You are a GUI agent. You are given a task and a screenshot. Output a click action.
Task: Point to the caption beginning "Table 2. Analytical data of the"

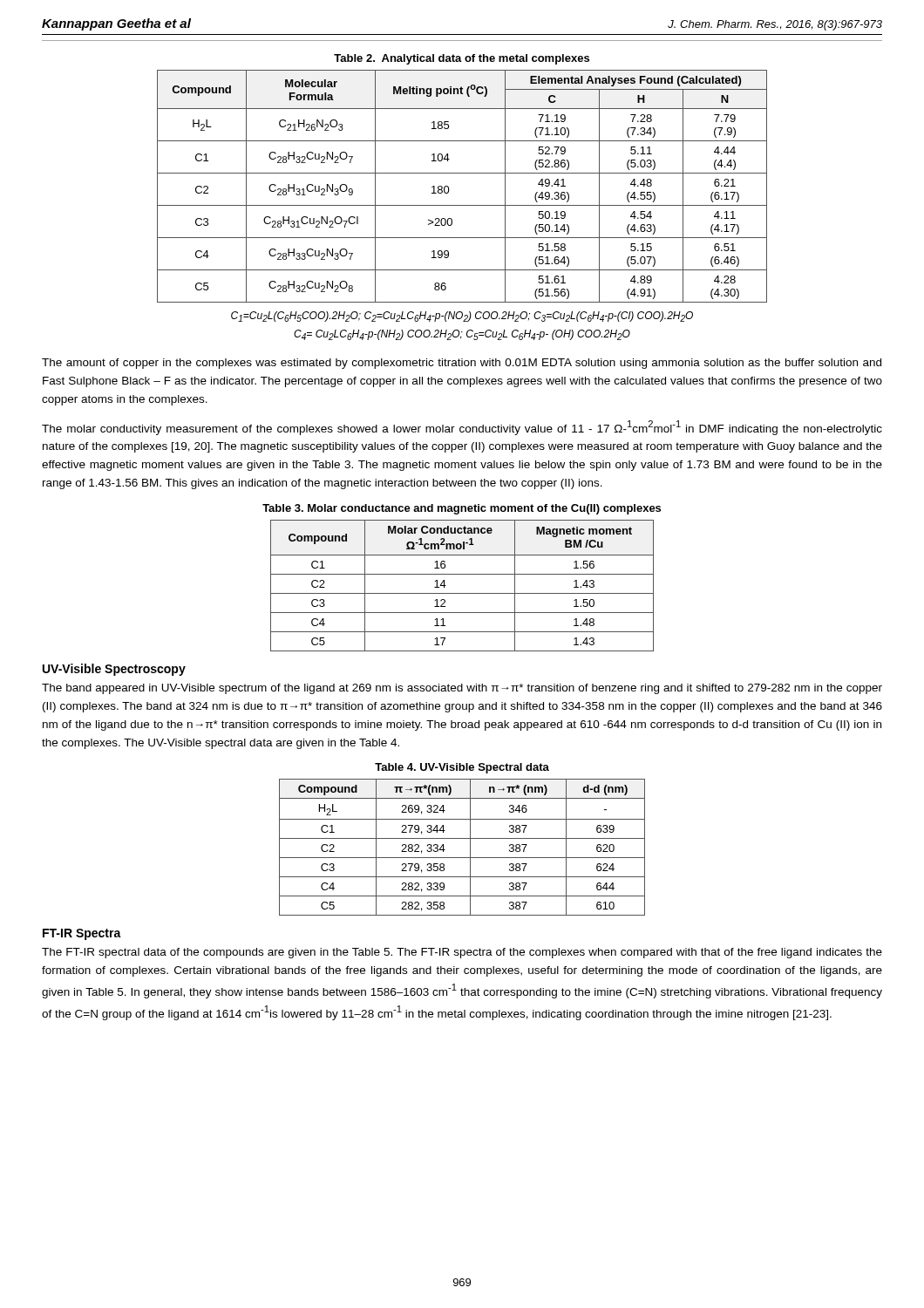click(462, 58)
